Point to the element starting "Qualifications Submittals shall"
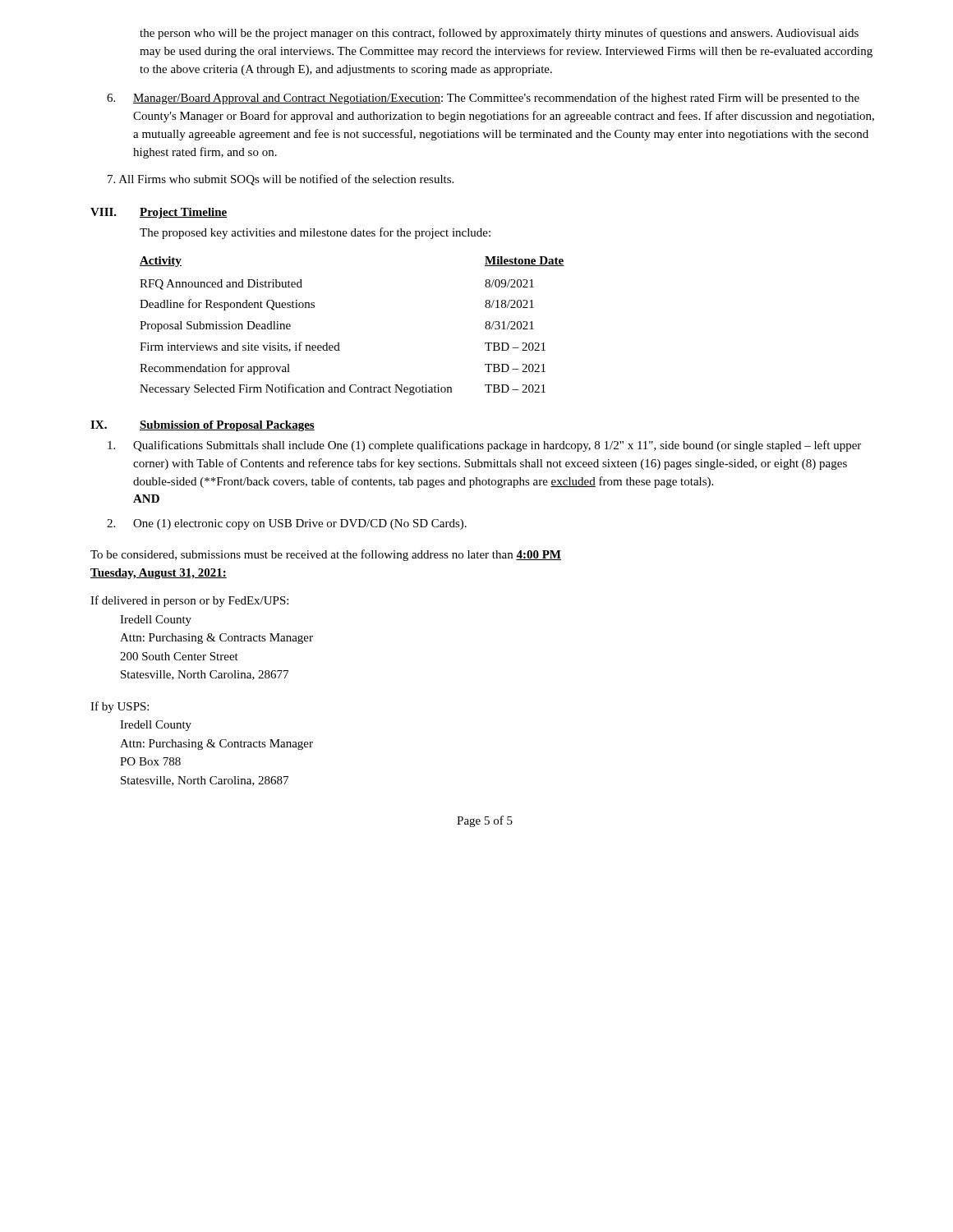 (x=493, y=473)
